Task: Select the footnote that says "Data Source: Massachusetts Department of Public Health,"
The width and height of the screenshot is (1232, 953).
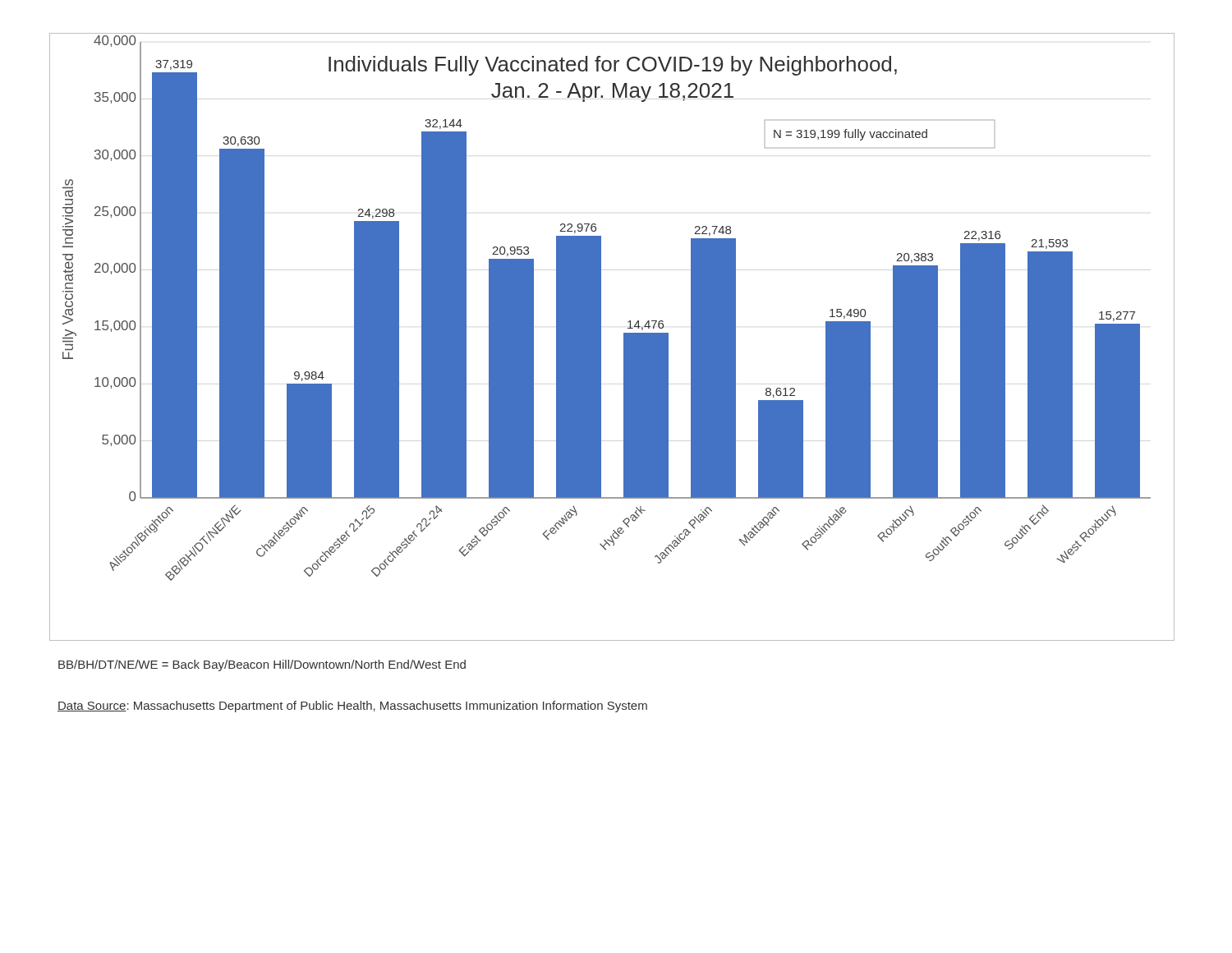Action: coord(353,705)
